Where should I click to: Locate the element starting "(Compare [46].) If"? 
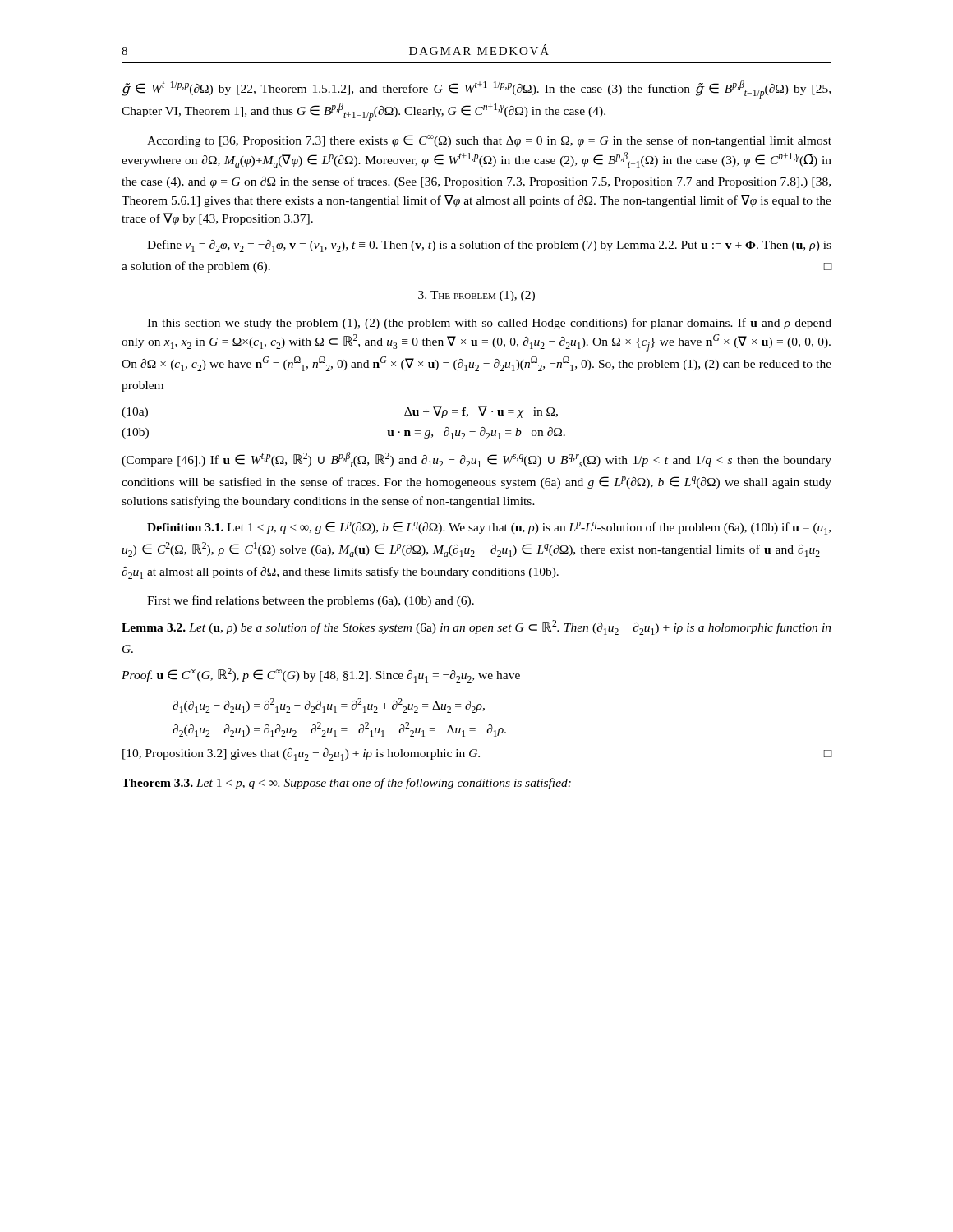[x=476, y=480]
